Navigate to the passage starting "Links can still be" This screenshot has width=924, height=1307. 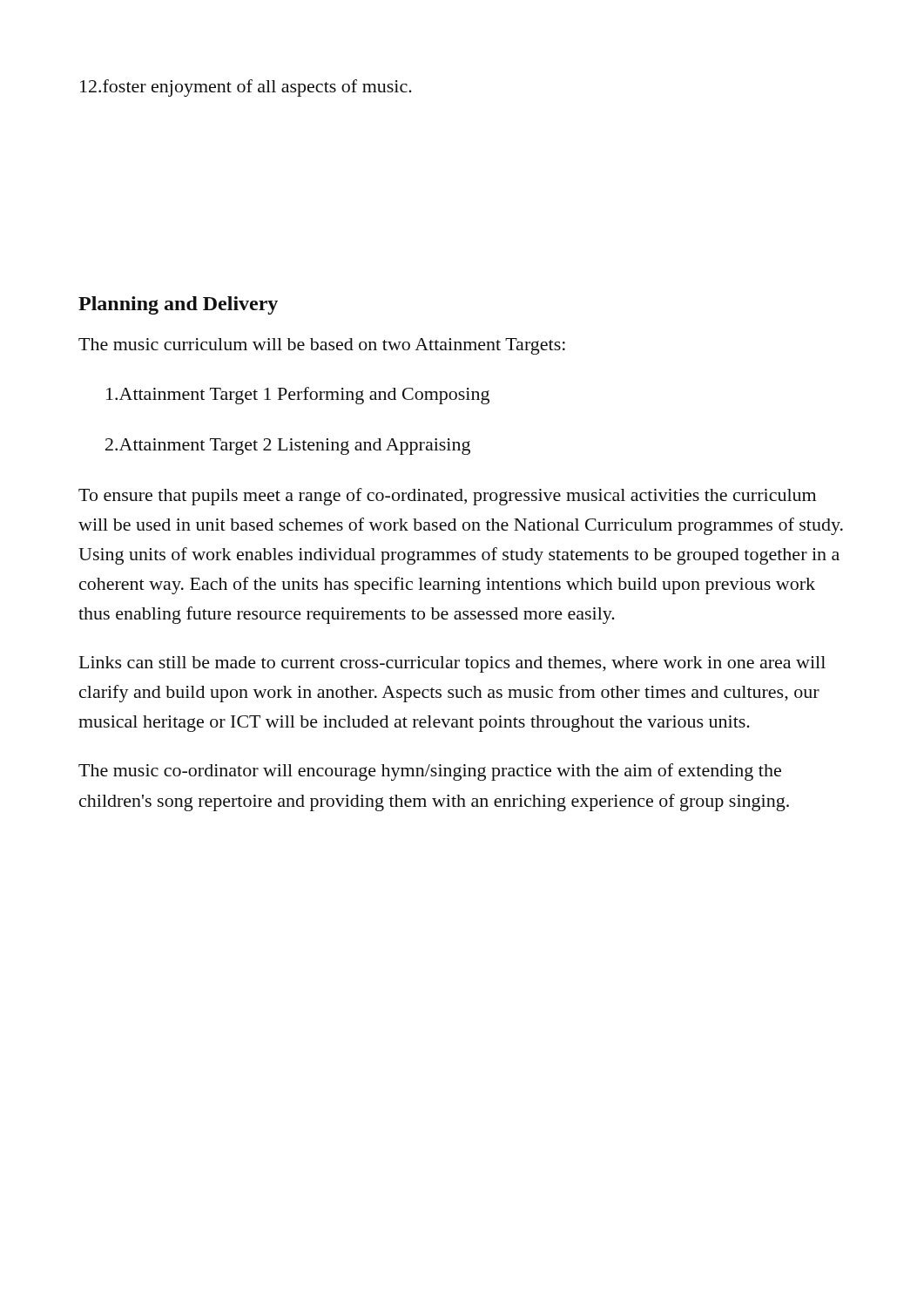tap(462, 692)
